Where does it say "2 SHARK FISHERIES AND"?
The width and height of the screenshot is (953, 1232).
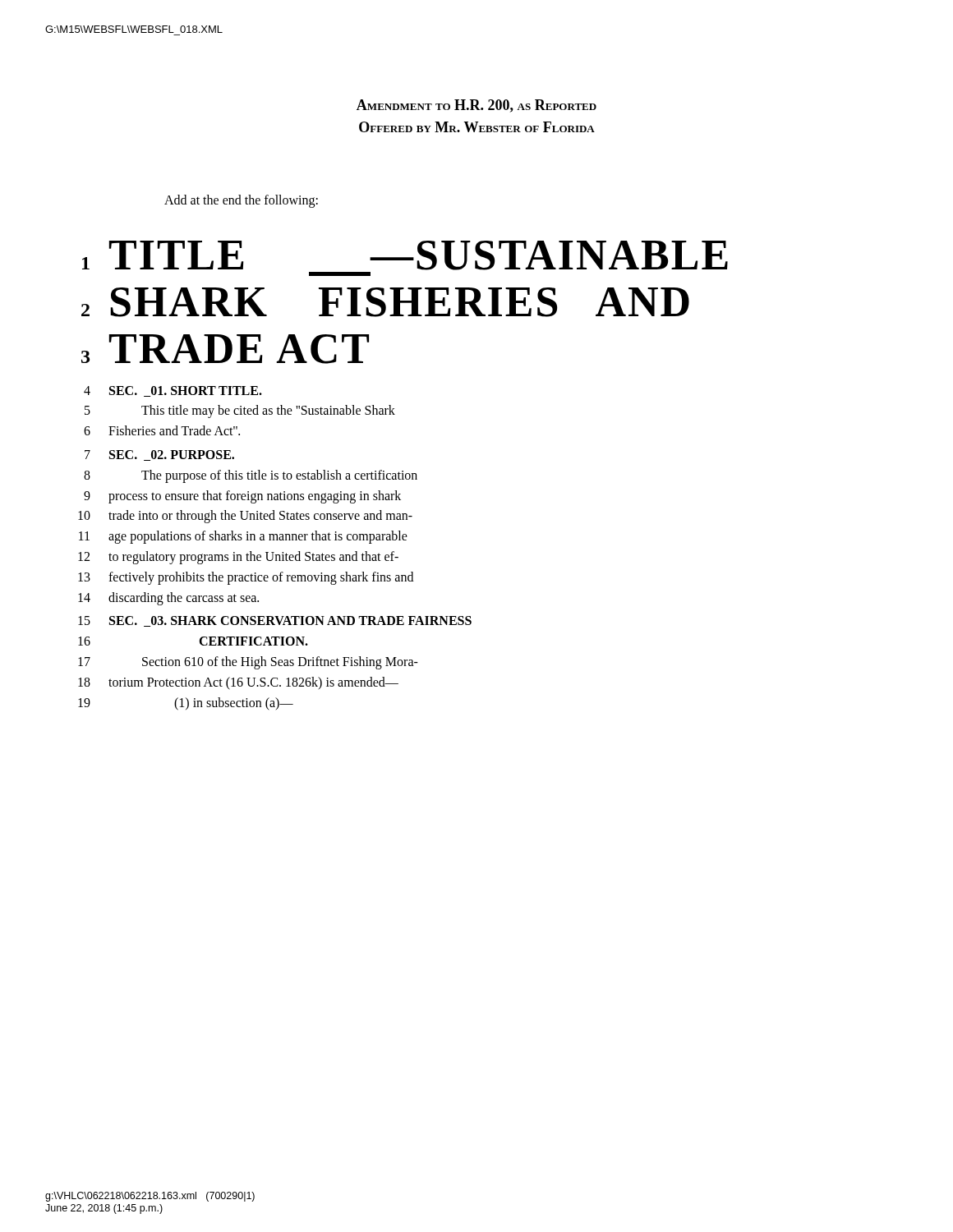476,302
